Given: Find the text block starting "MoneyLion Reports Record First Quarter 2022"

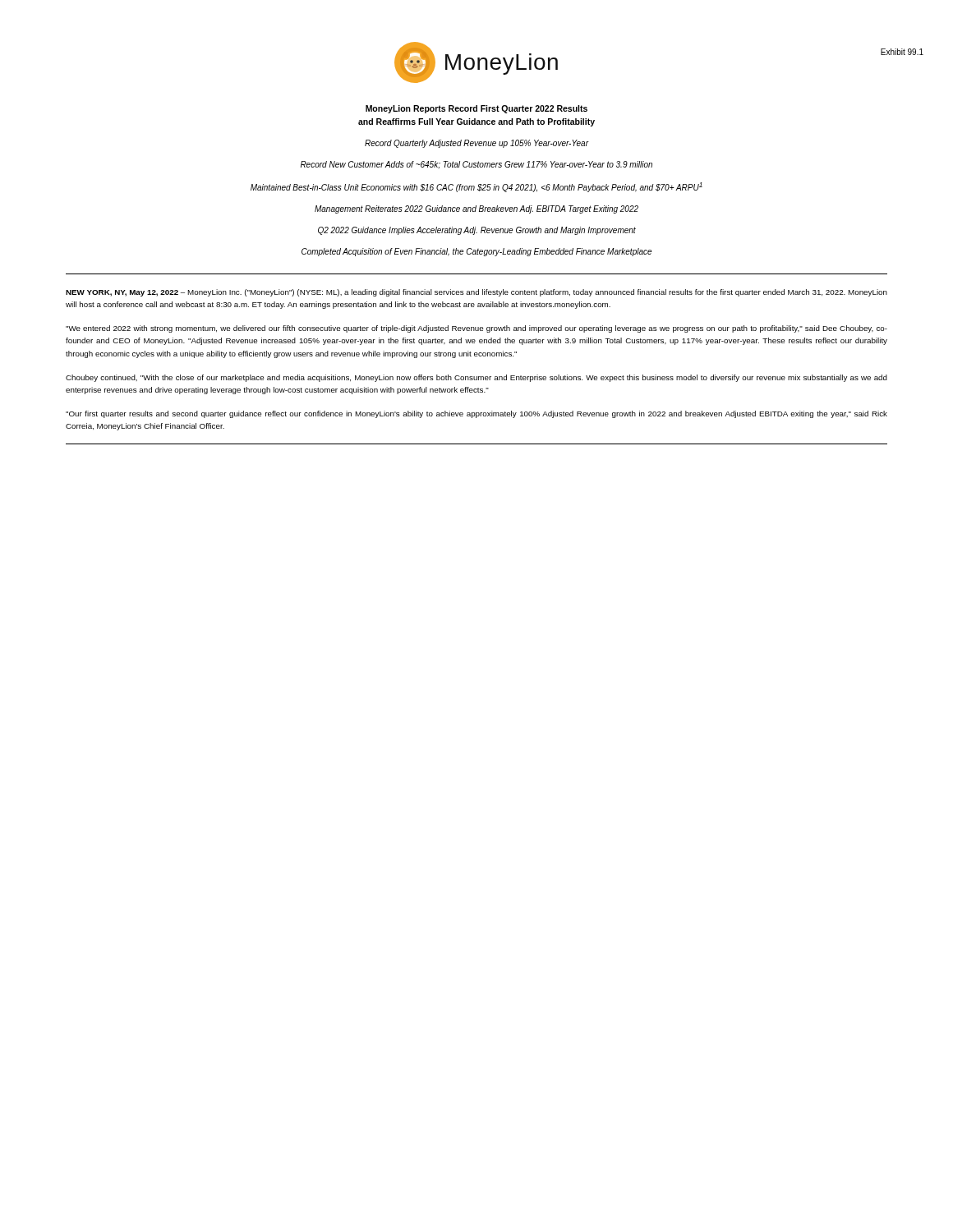Looking at the screenshot, I should click(x=476, y=115).
